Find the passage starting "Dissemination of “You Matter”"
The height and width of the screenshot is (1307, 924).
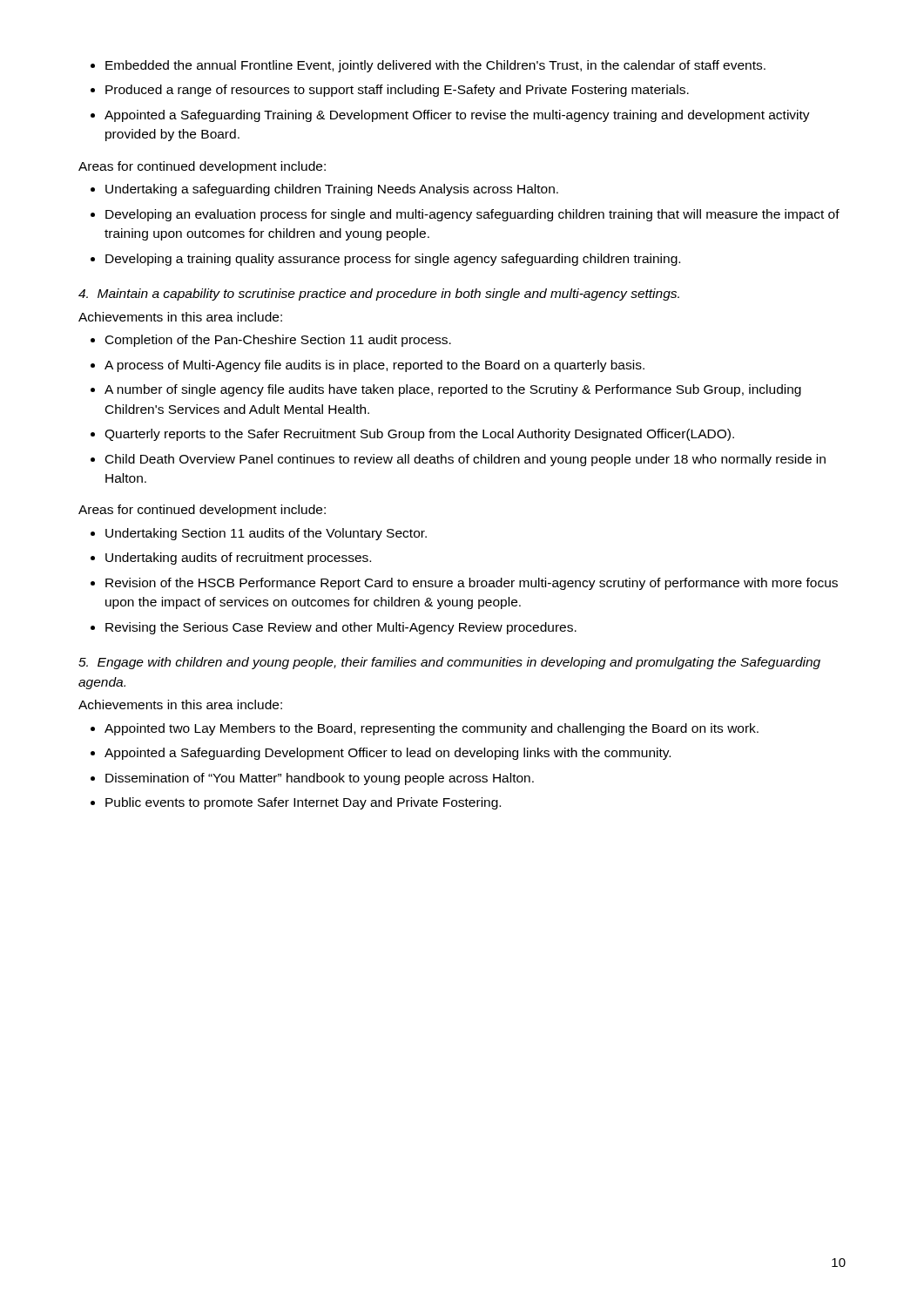pos(320,777)
